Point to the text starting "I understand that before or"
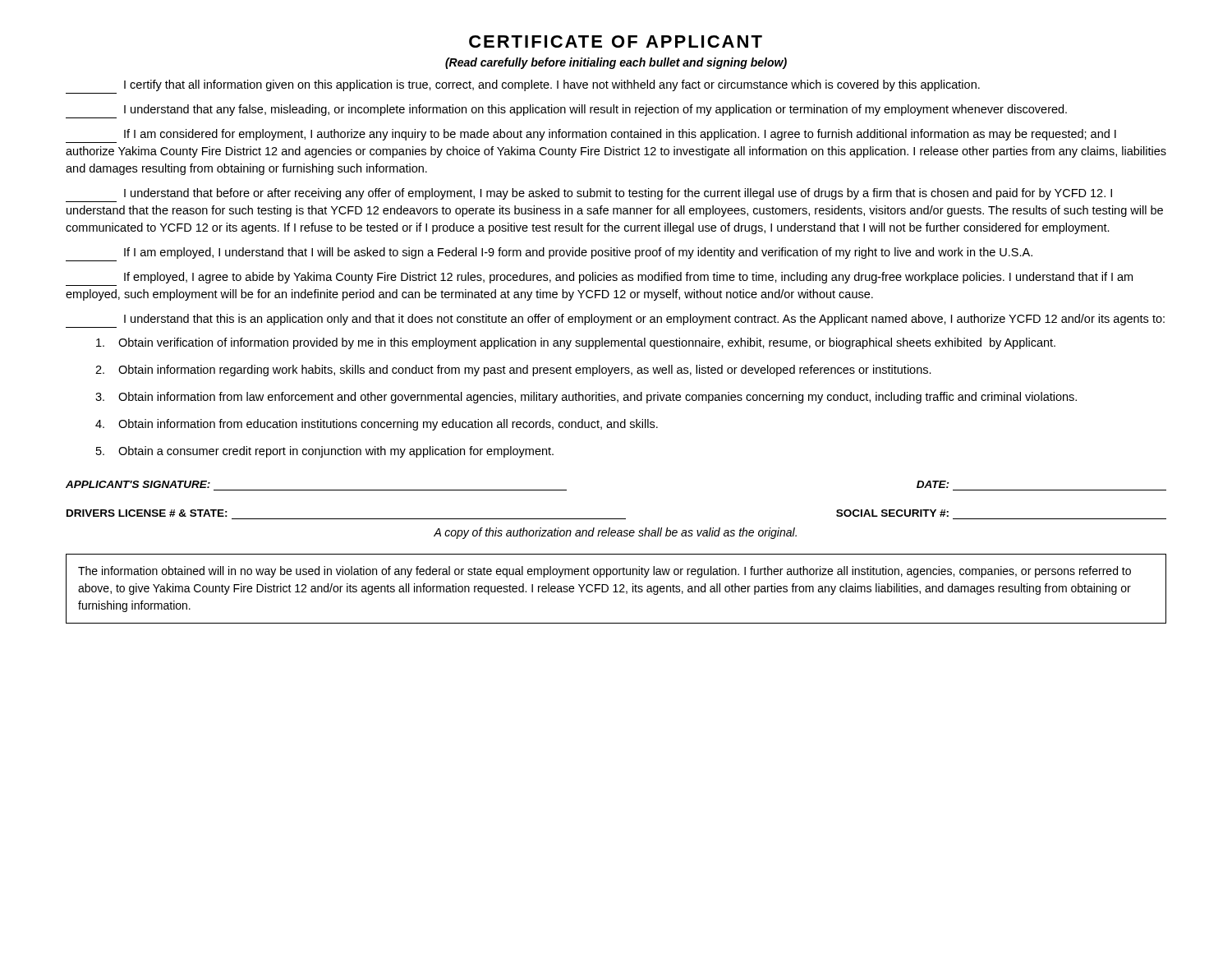This screenshot has height=953, width=1232. pyautogui.click(x=615, y=209)
